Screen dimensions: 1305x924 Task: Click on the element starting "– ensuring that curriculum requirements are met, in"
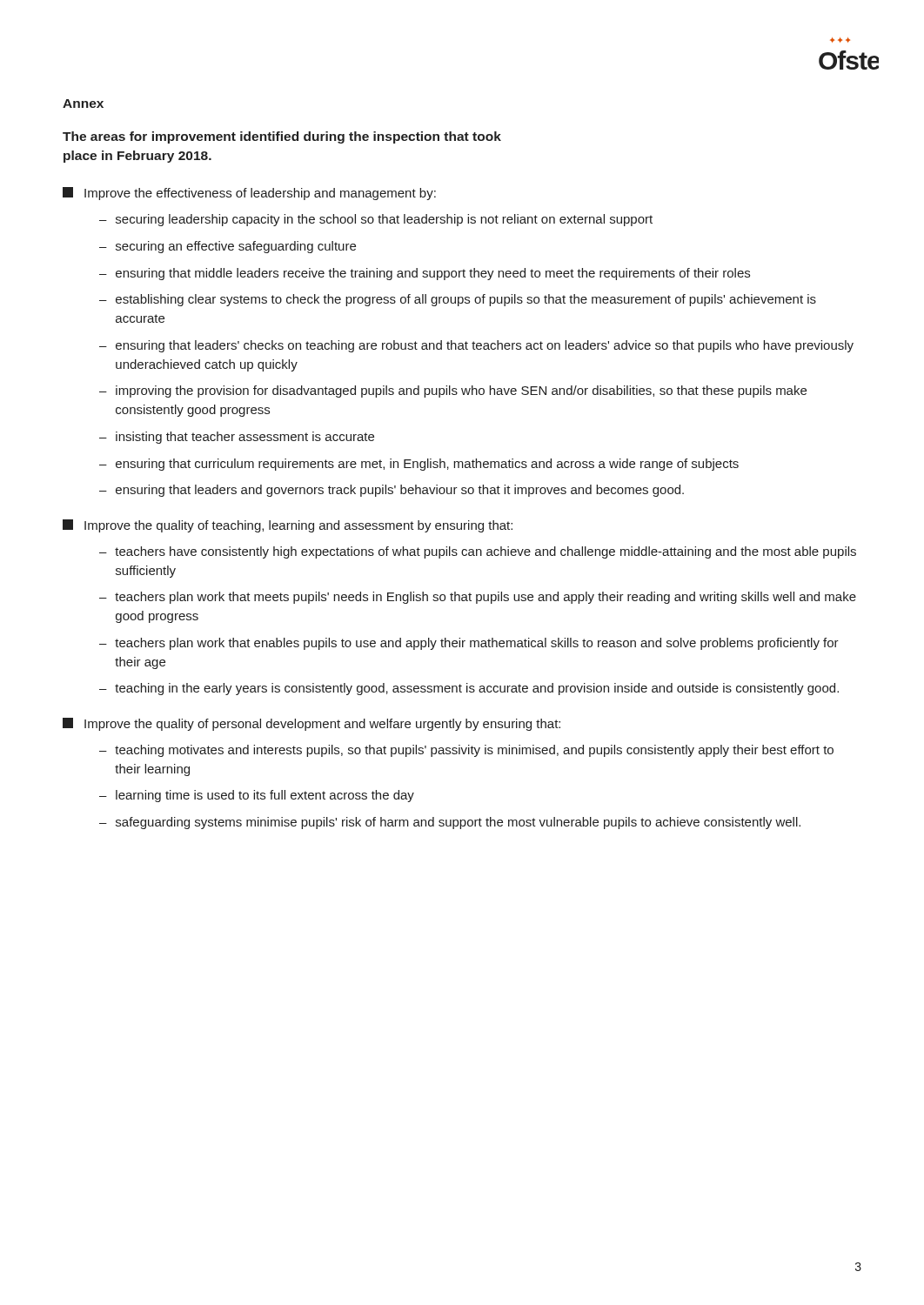pos(480,463)
